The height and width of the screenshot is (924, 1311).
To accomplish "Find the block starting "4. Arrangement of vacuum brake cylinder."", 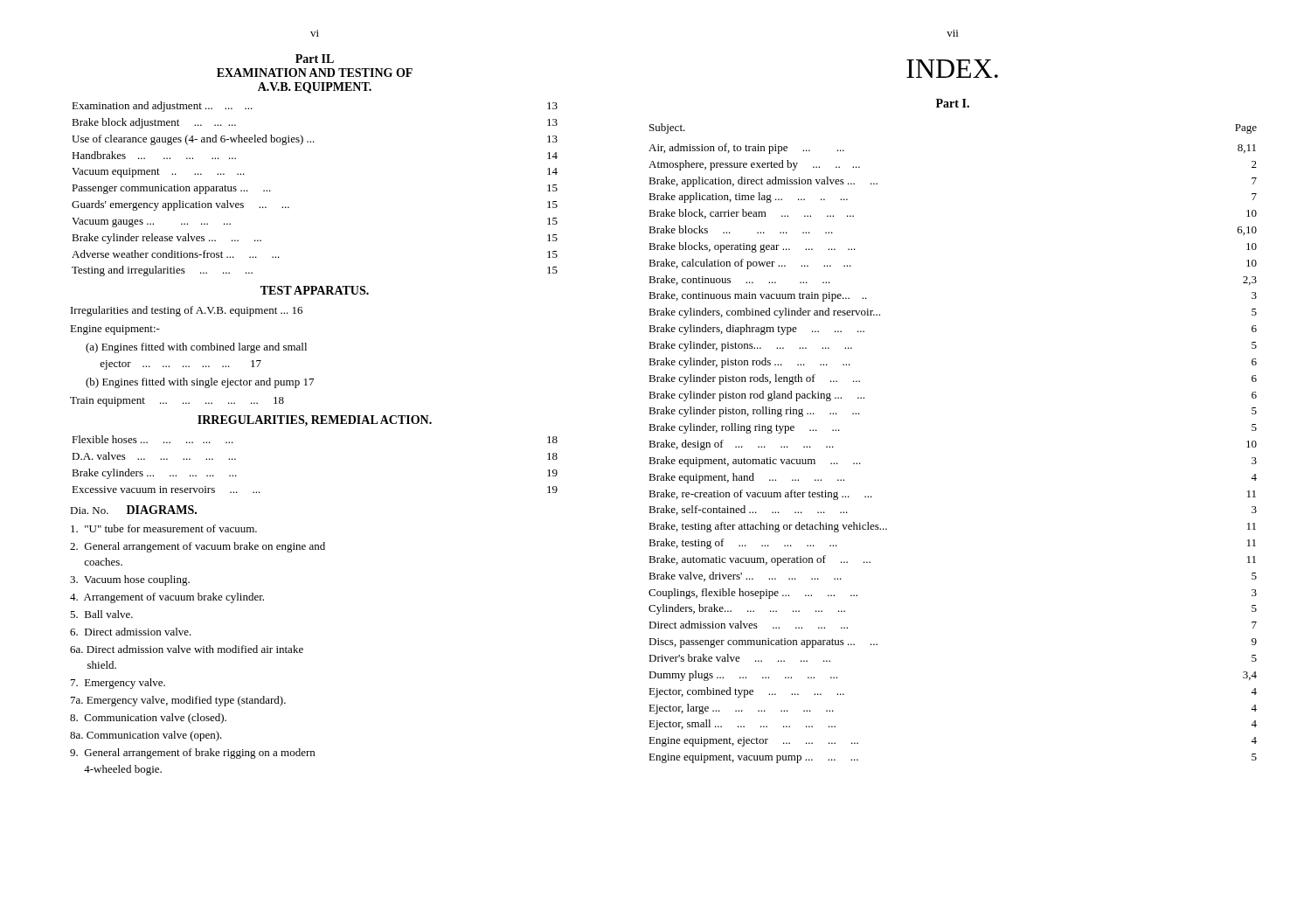I will coord(167,597).
